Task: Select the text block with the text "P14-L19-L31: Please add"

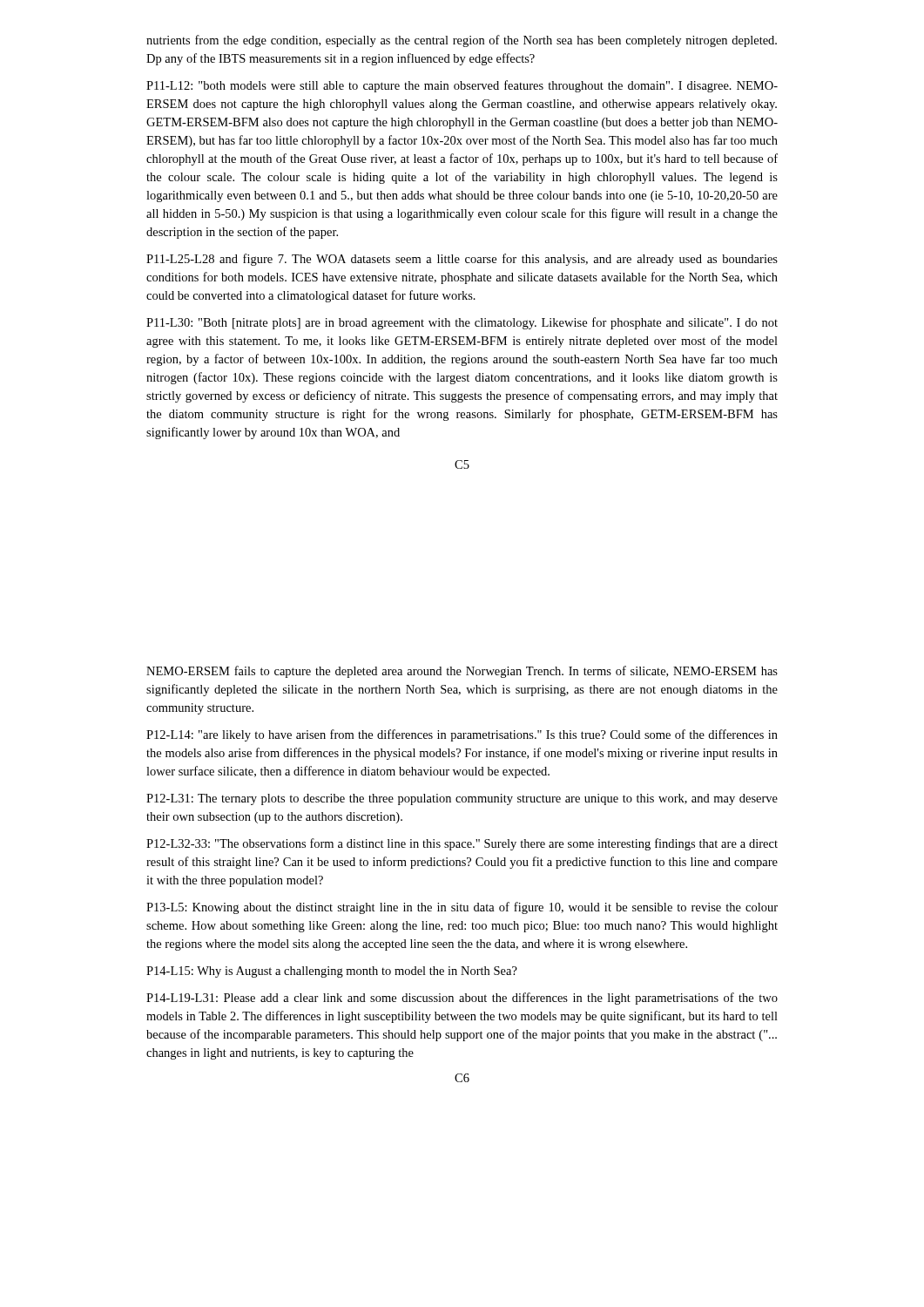Action: click(x=462, y=1025)
